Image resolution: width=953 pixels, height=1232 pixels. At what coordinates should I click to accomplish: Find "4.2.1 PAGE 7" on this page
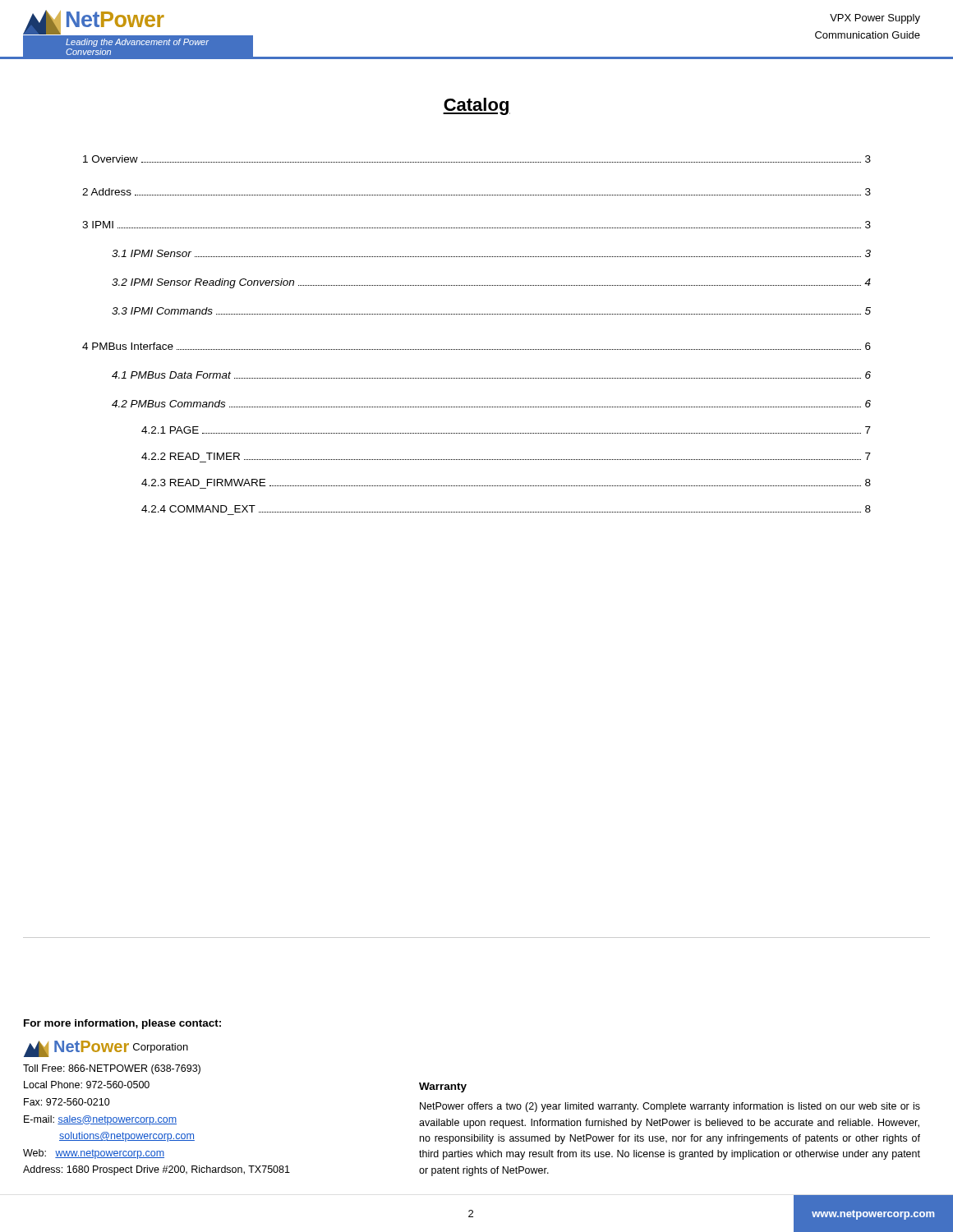pos(506,430)
